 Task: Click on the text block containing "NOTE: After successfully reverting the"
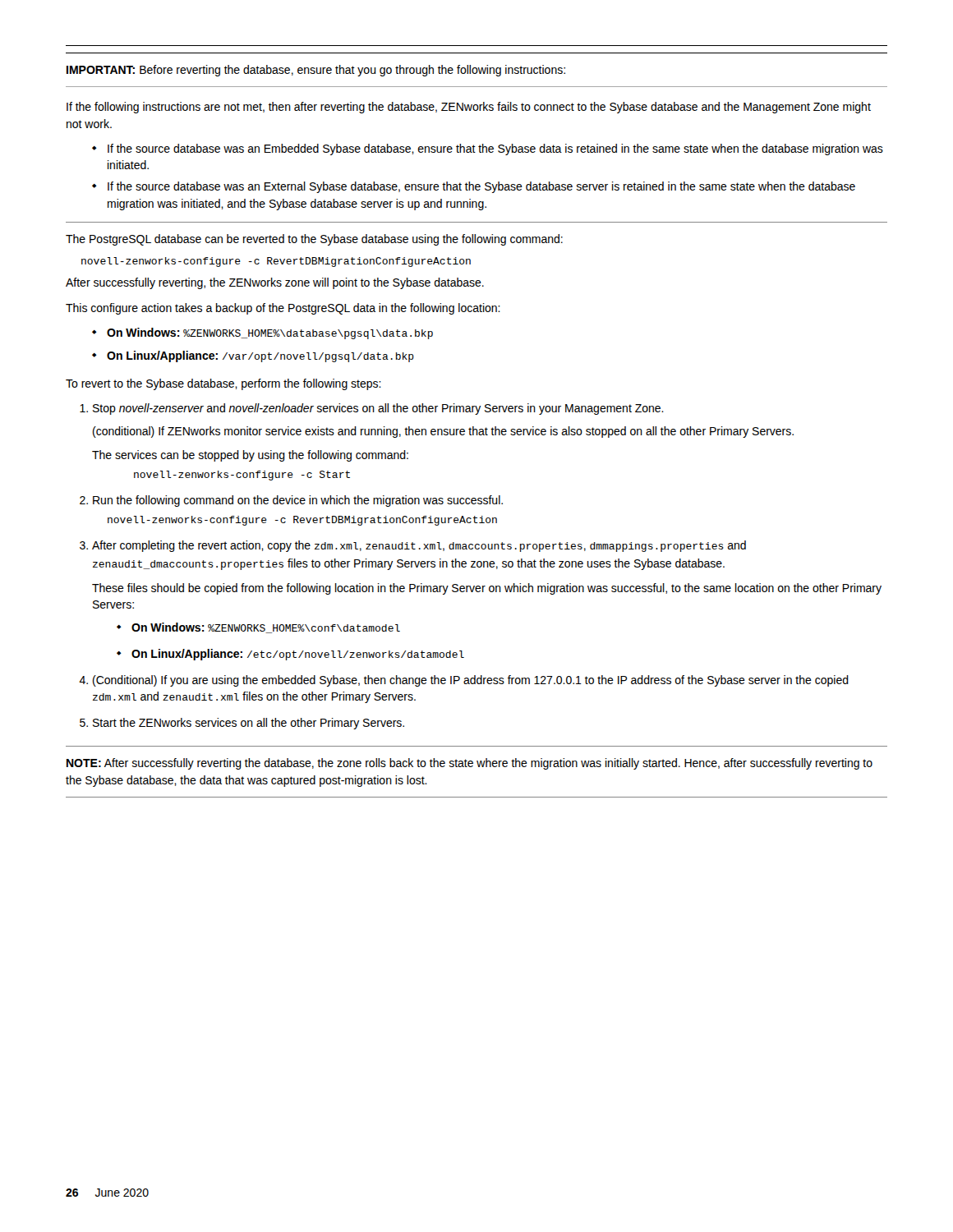click(476, 772)
